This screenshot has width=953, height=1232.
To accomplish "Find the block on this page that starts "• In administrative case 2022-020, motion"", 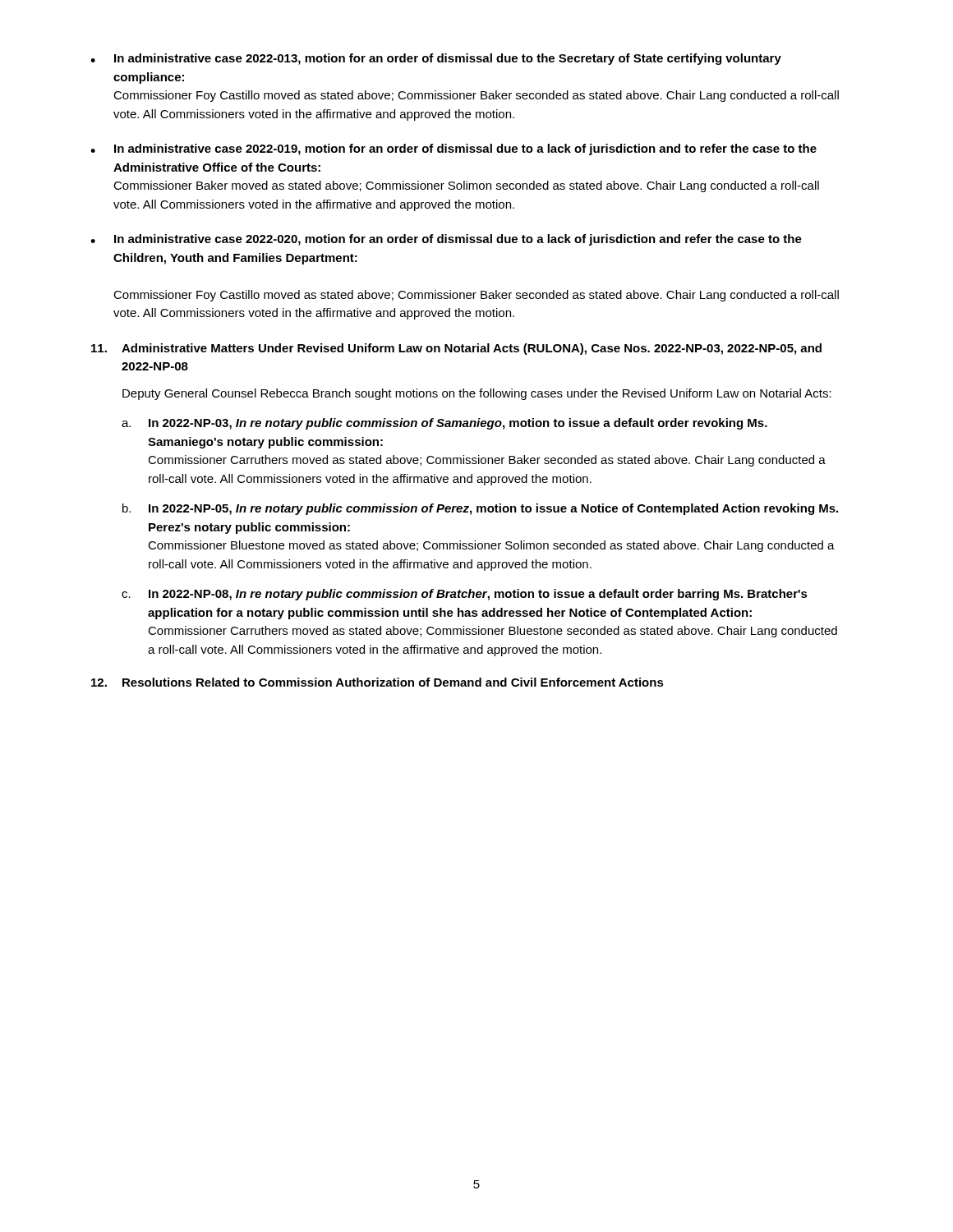I will point(446,240).
